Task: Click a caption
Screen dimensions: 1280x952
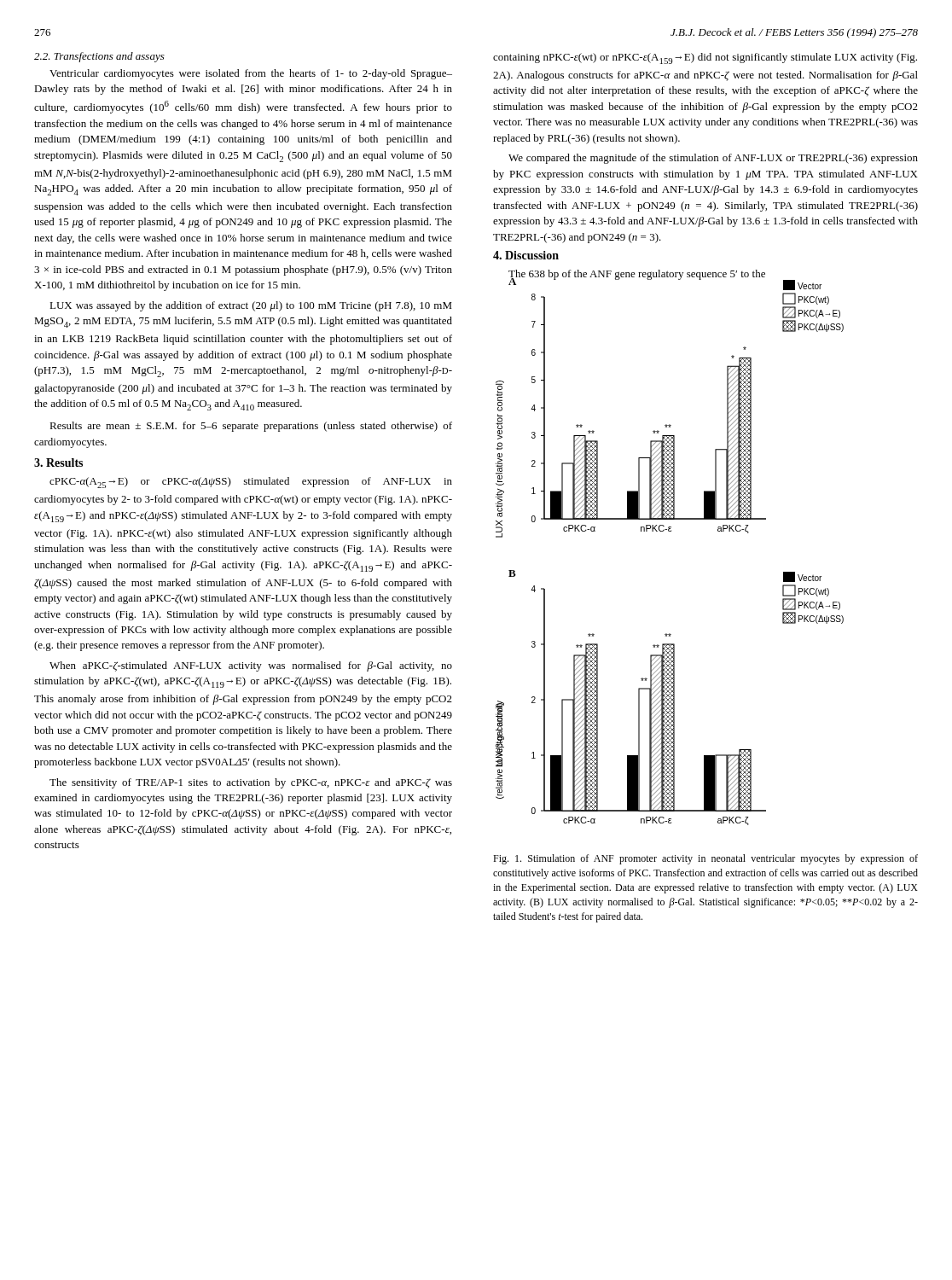Action: 705,888
